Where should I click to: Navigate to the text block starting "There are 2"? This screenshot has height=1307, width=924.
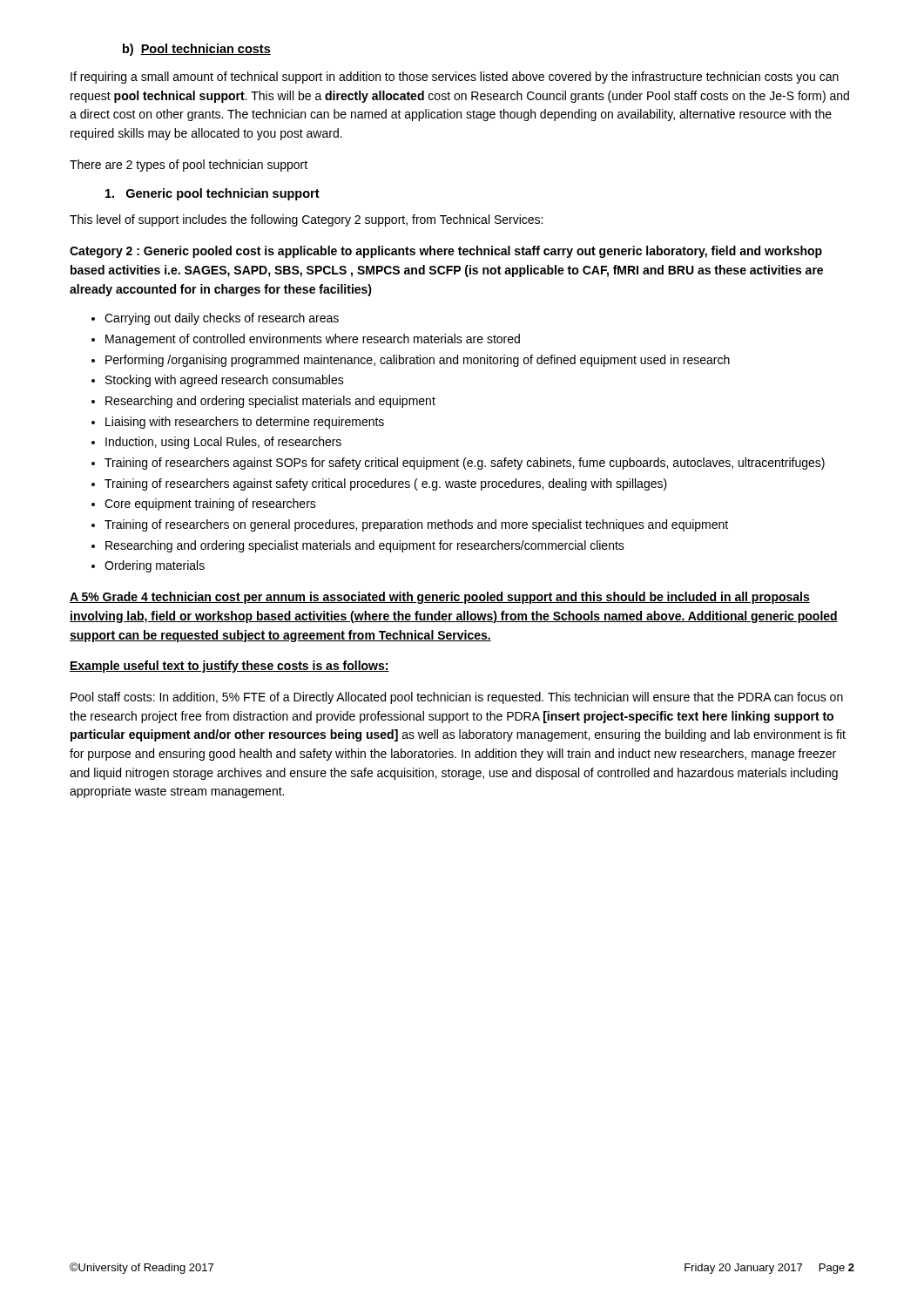click(x=189, y=164)
